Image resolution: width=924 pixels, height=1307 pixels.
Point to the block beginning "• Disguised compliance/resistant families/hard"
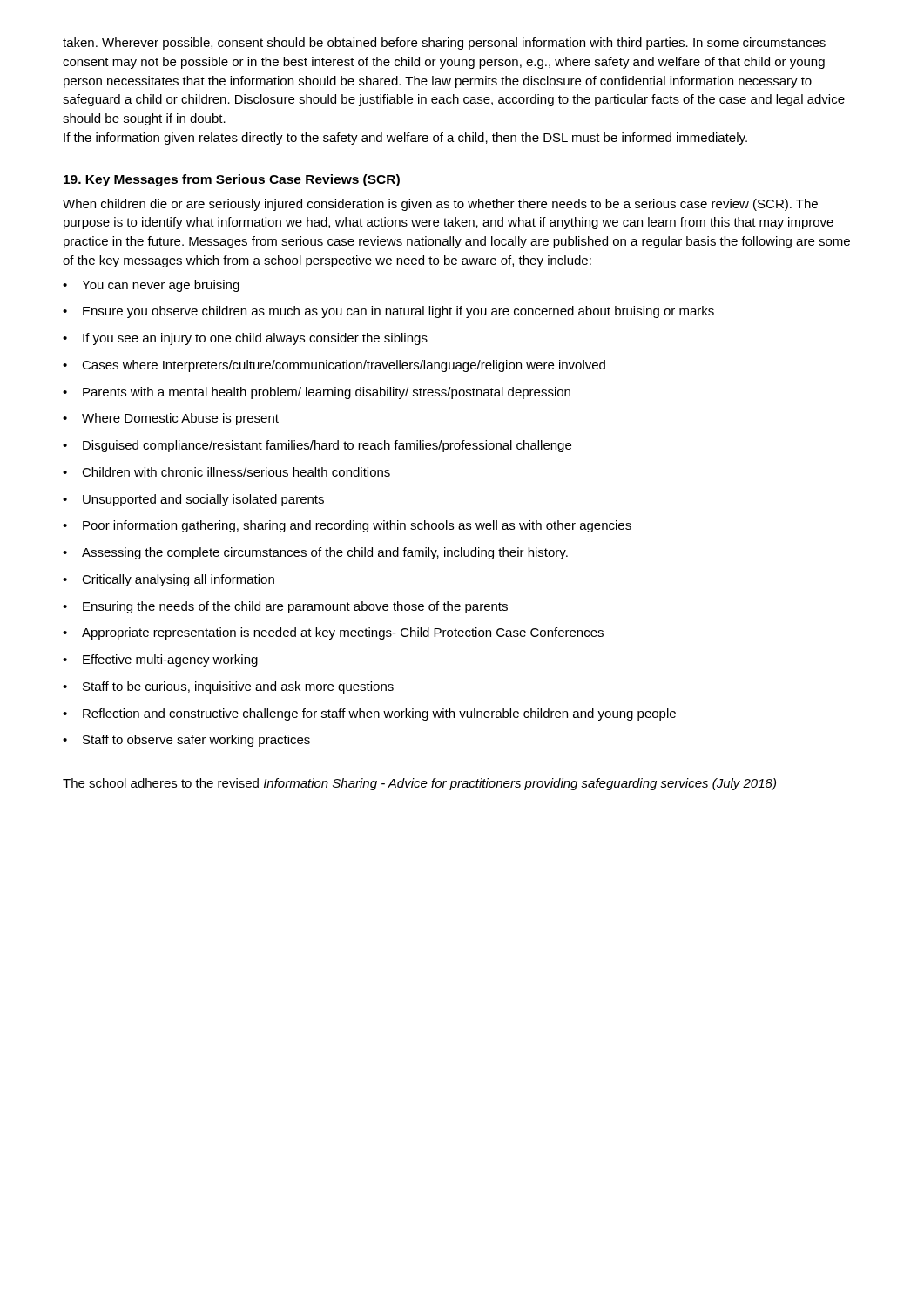pyautogui.click(x=462, y=445)
